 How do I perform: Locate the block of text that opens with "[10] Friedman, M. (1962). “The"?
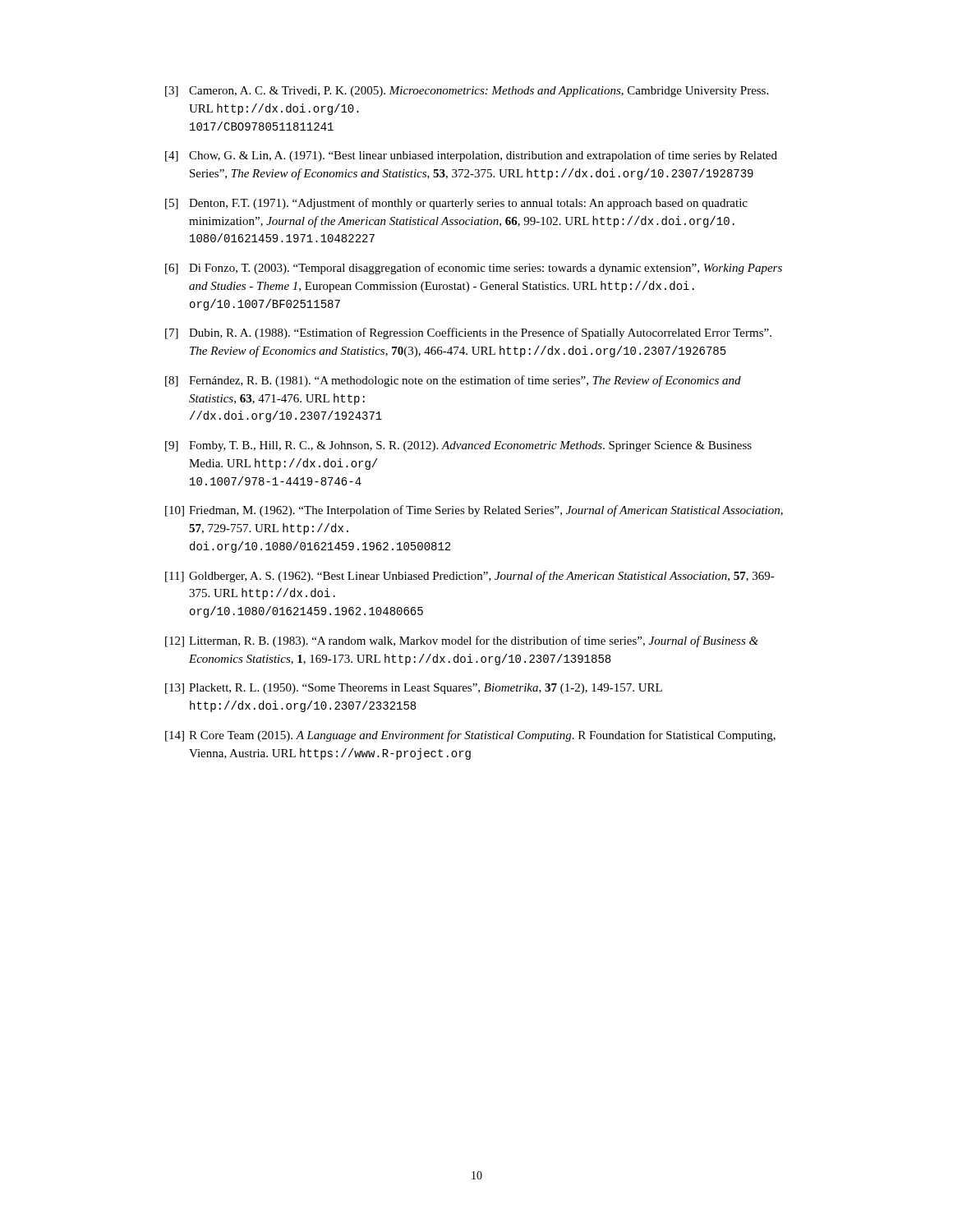tap(474, 511)
